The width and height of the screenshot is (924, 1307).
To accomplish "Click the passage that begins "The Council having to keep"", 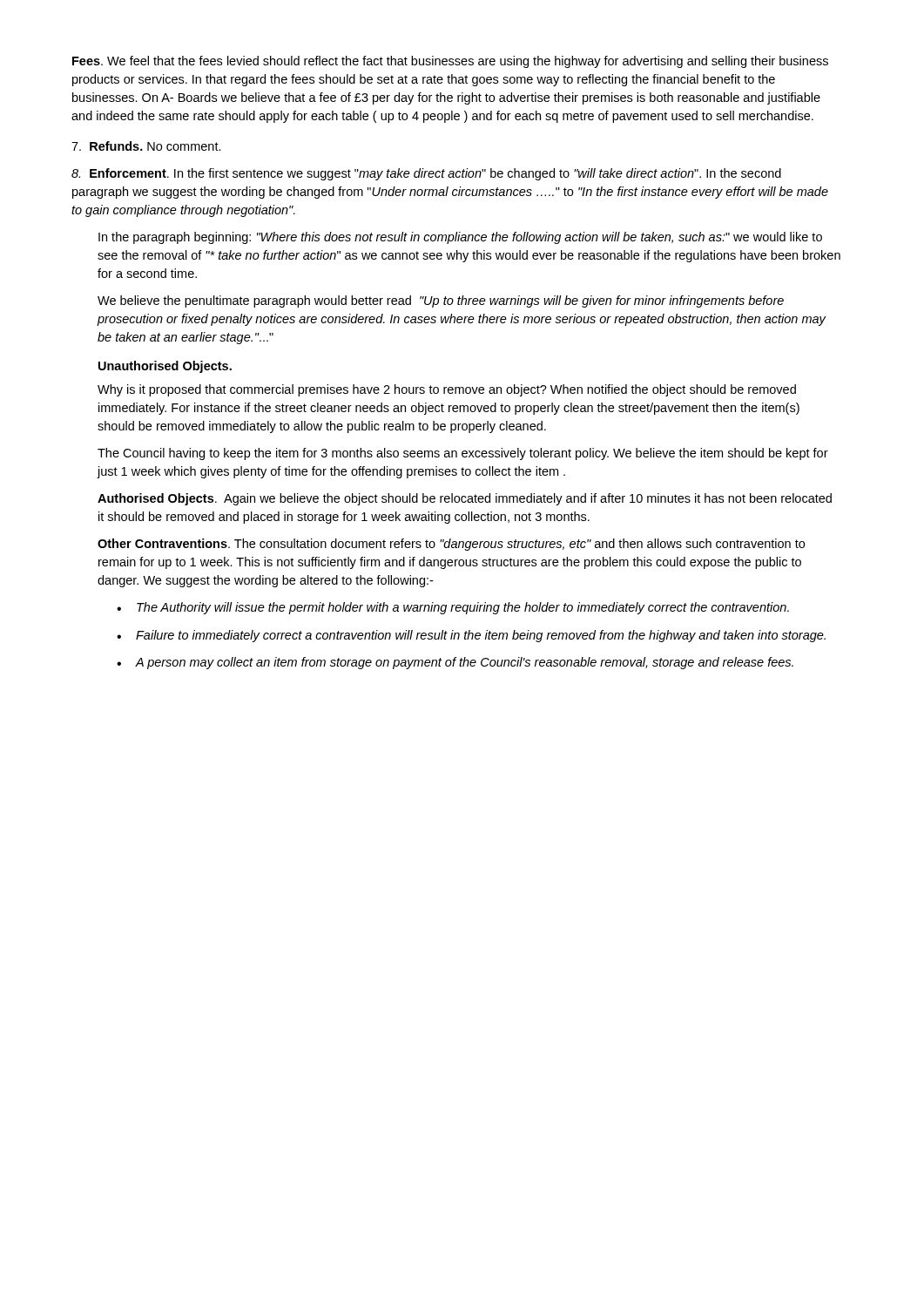I will coord(463,462).
